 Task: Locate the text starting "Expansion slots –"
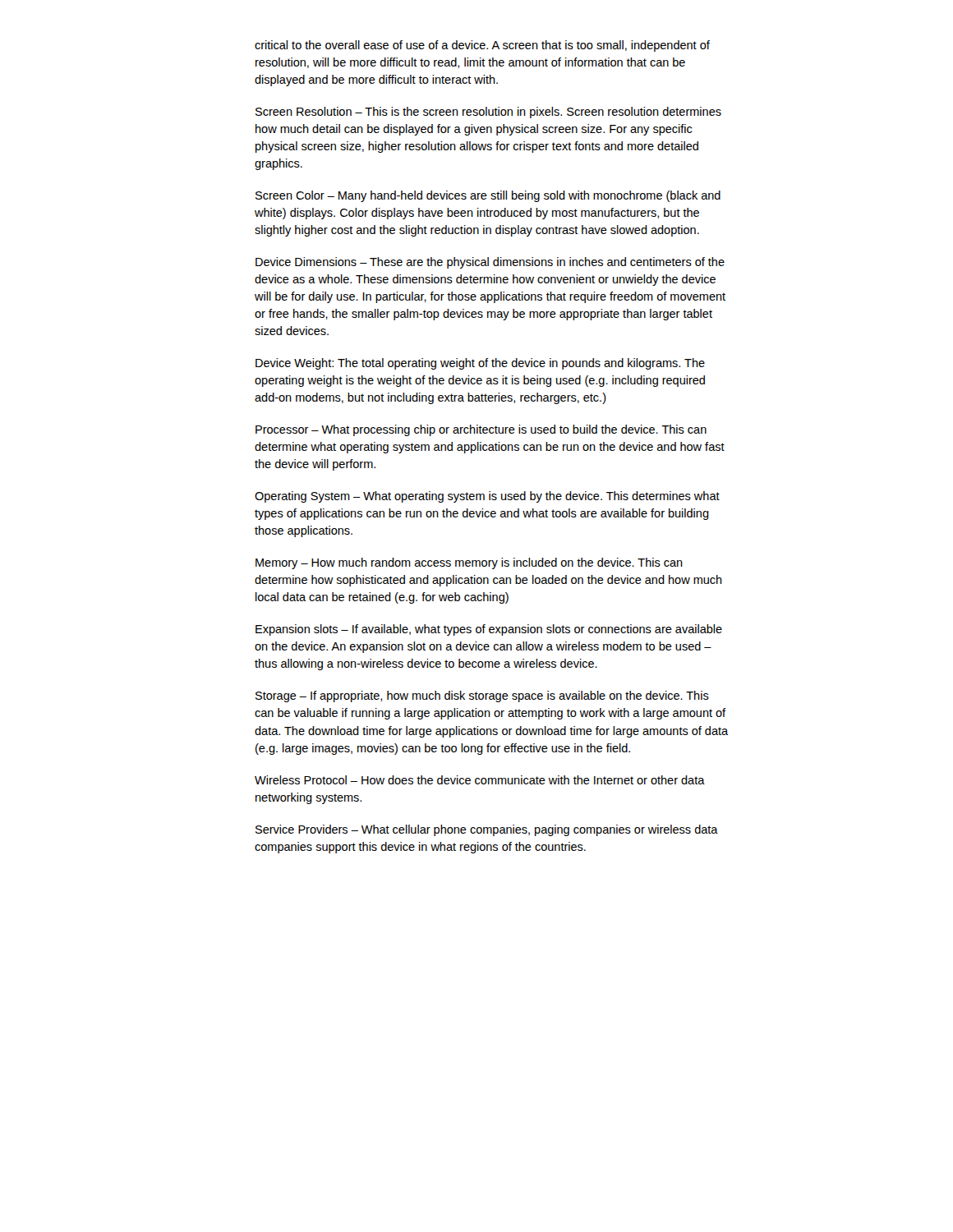(x=488, y=647)
